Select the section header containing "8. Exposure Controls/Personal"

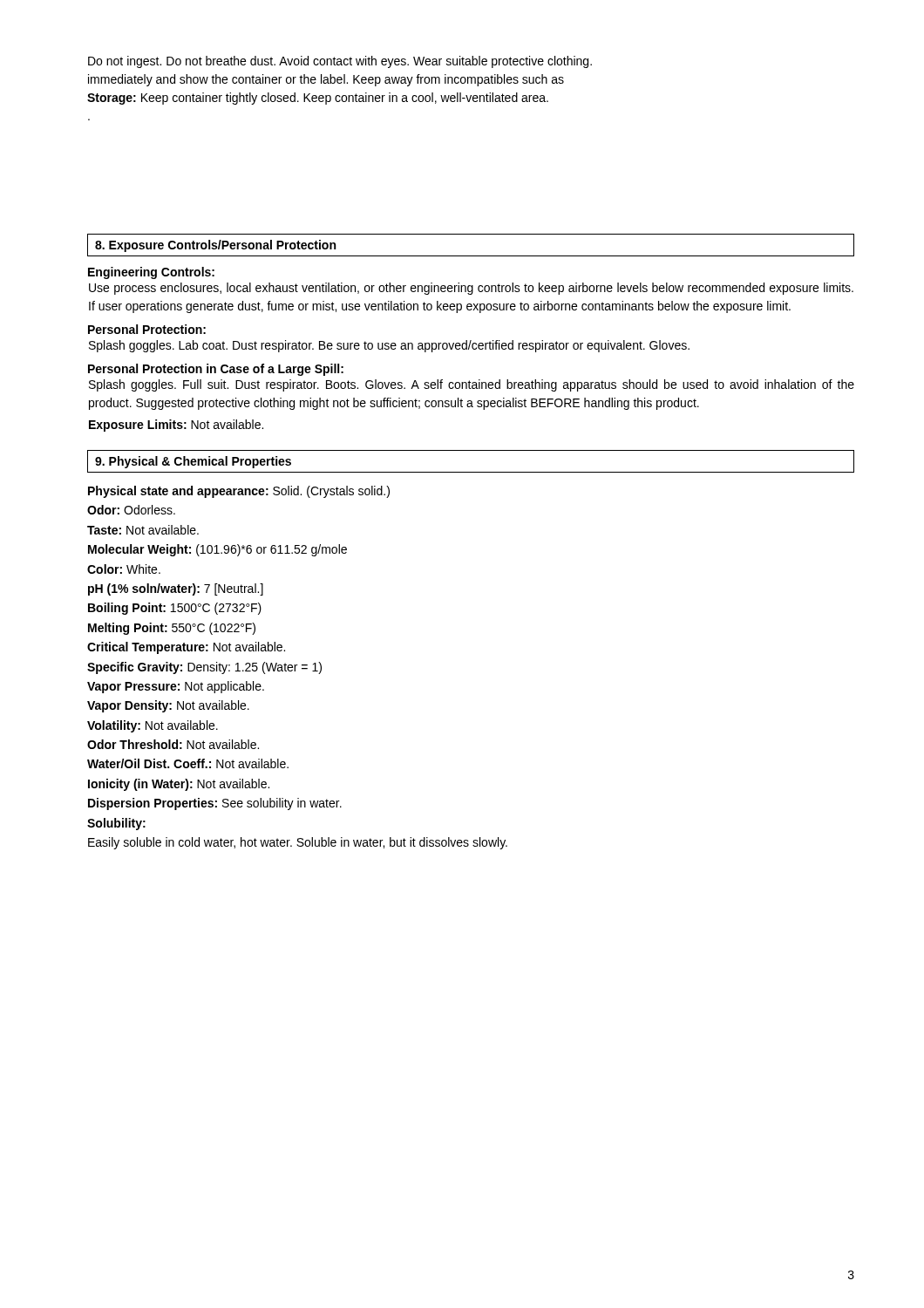tap(216, 245)
